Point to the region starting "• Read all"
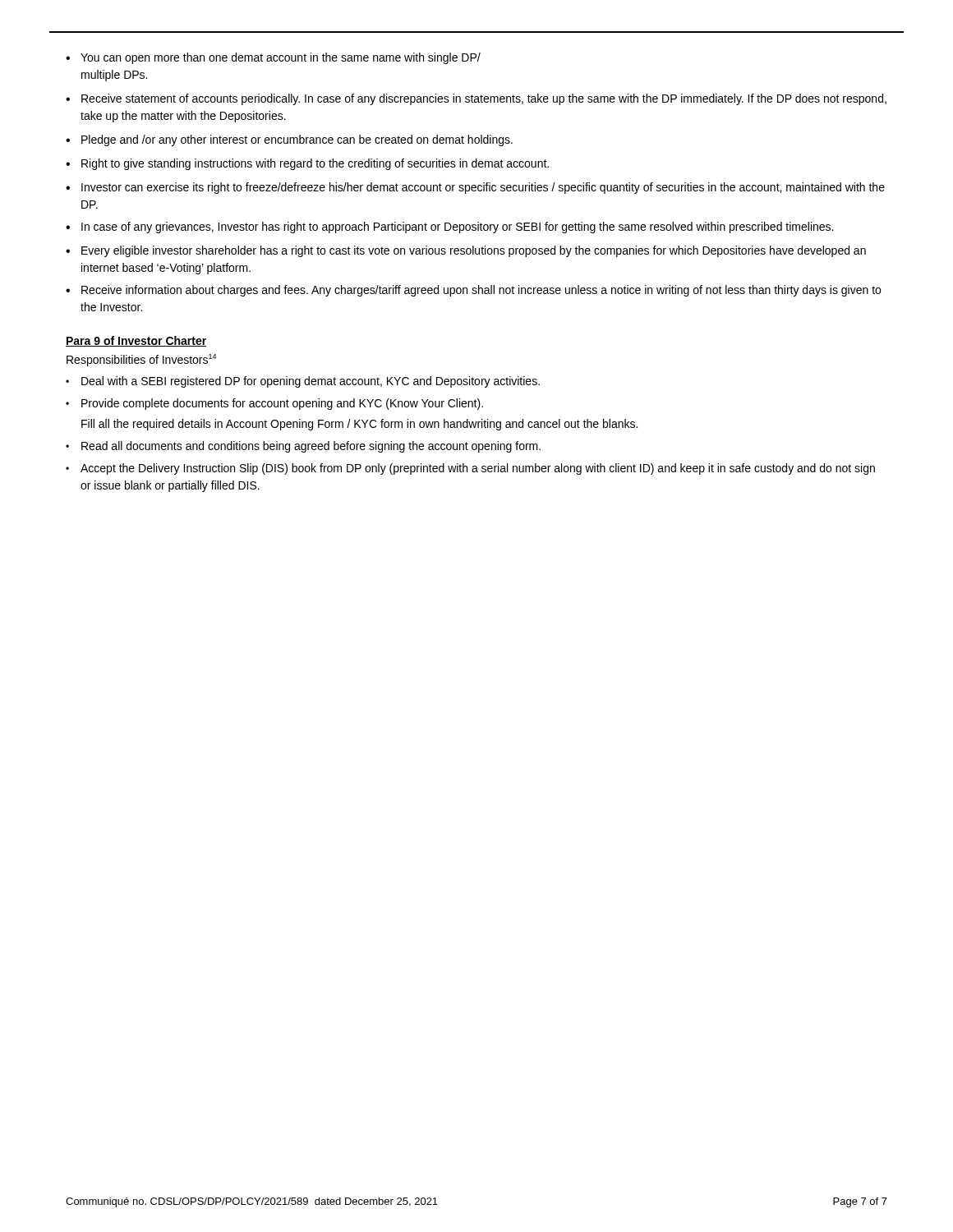953x1232 pixels. coord(476,446)
